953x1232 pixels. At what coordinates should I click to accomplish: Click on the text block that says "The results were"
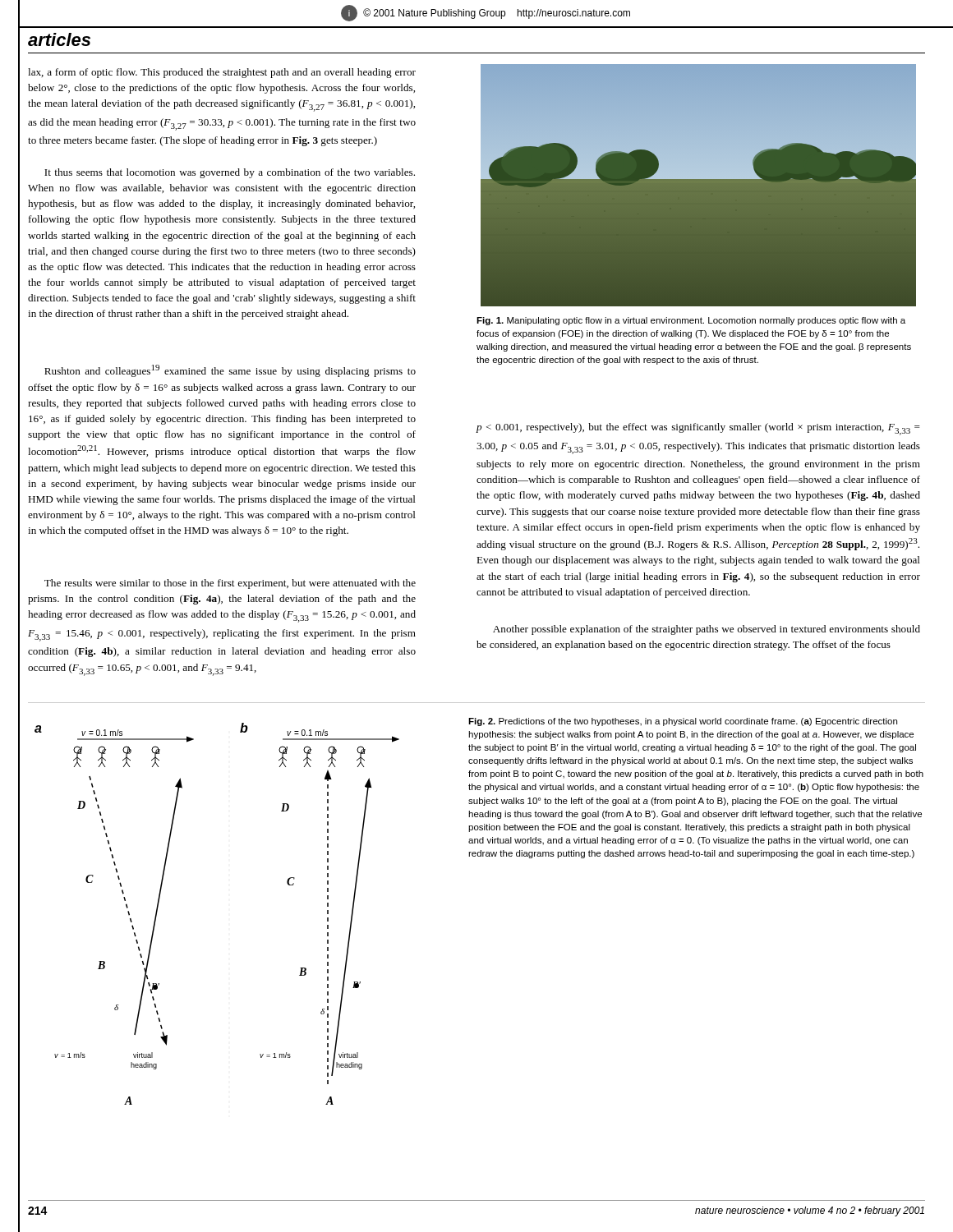pyautogui.click(x=222, y=626)
